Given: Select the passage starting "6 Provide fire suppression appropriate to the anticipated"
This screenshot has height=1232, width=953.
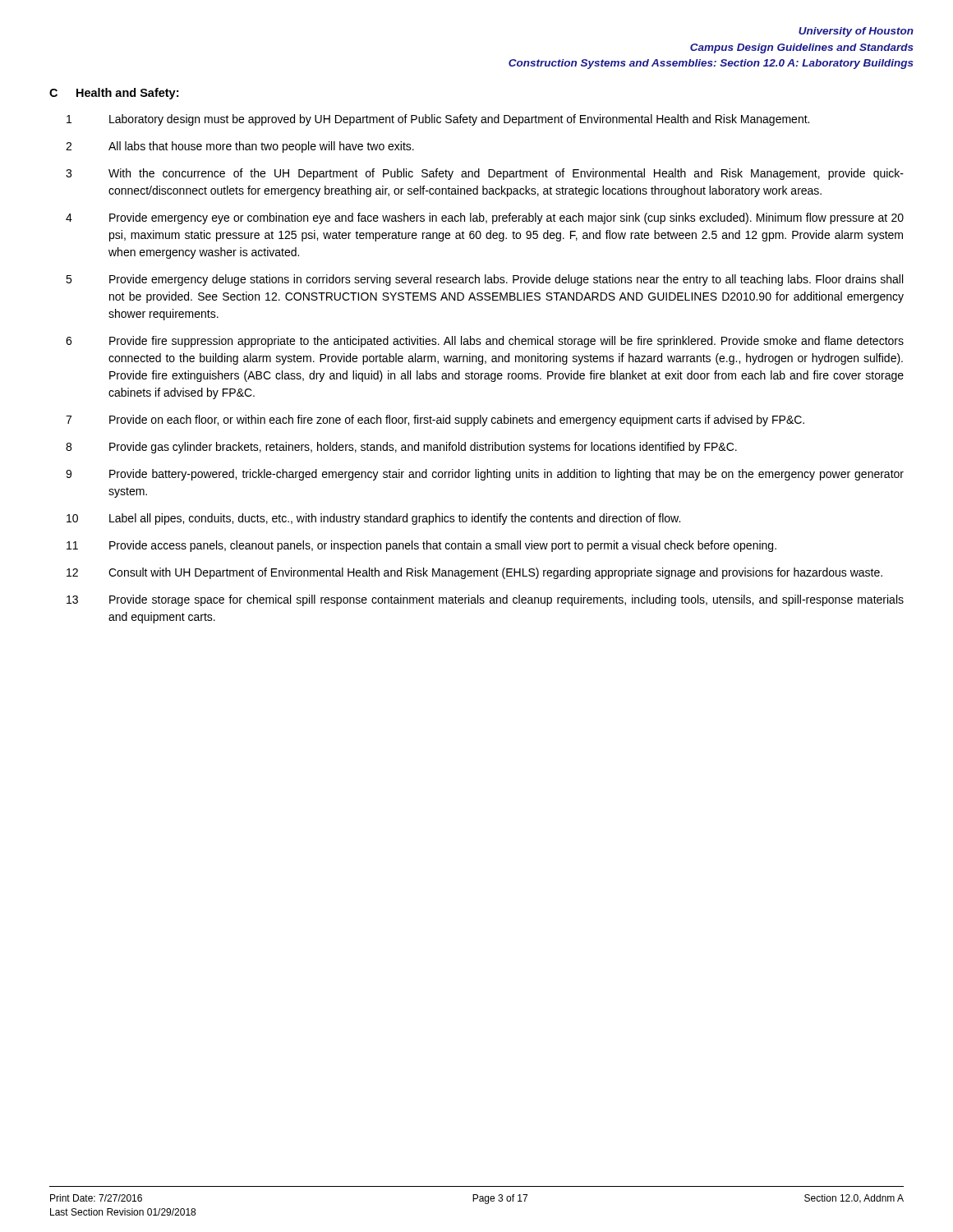Looking at the screenshot, I should [x=476, y=367].
